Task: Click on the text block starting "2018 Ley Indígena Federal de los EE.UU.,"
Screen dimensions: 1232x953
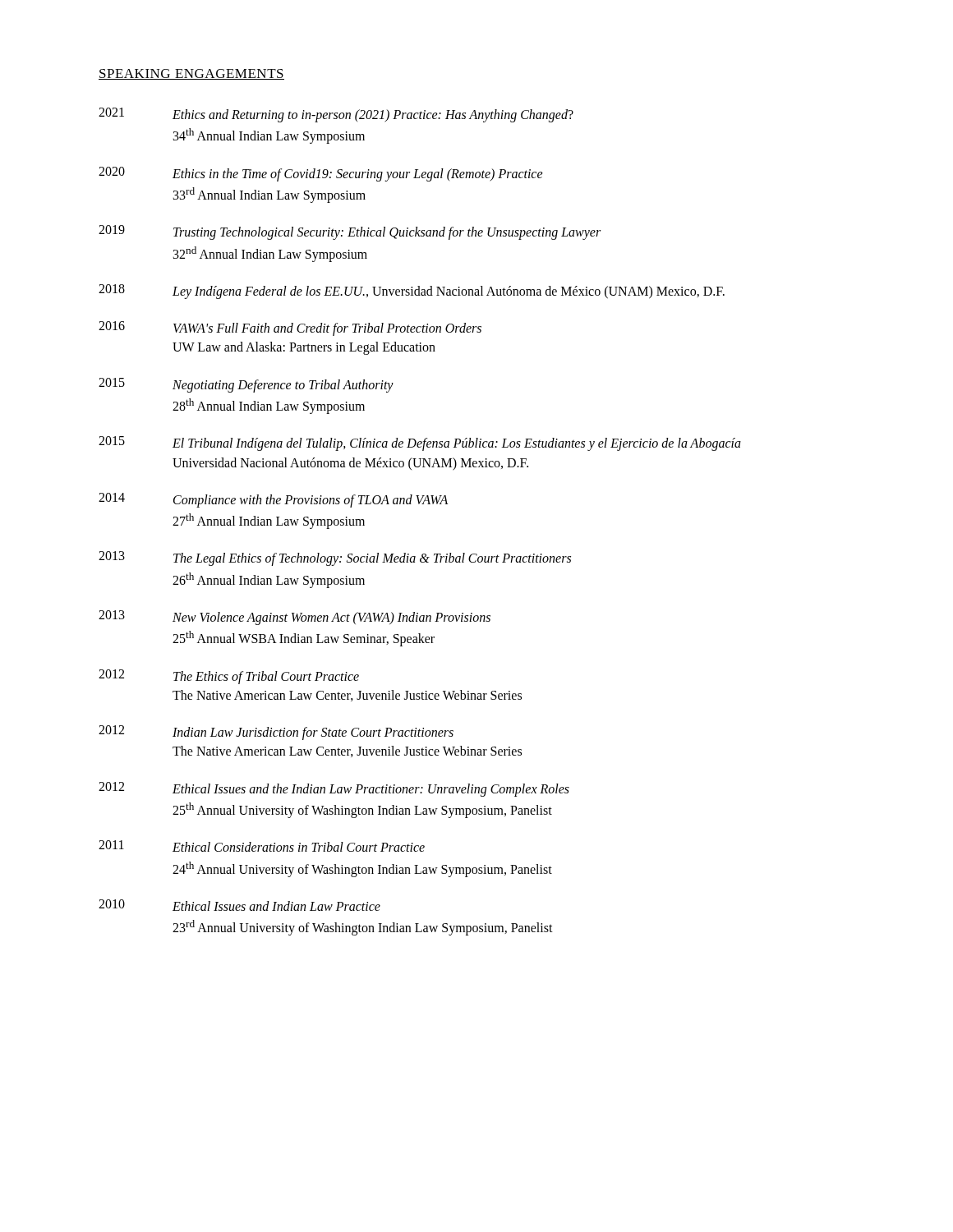Action: point(468,291)
